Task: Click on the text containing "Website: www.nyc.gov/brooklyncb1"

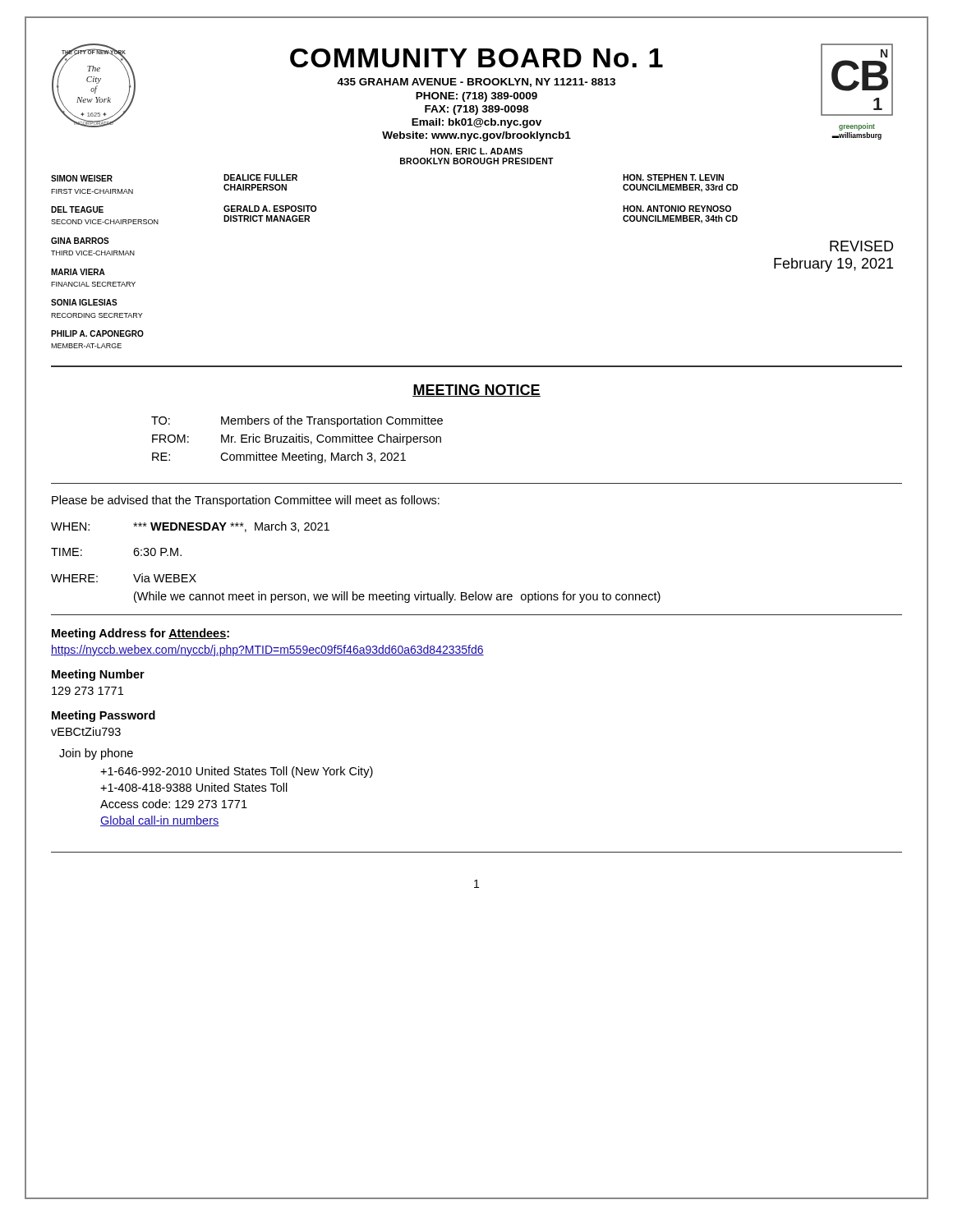Action: click(476, 135)
